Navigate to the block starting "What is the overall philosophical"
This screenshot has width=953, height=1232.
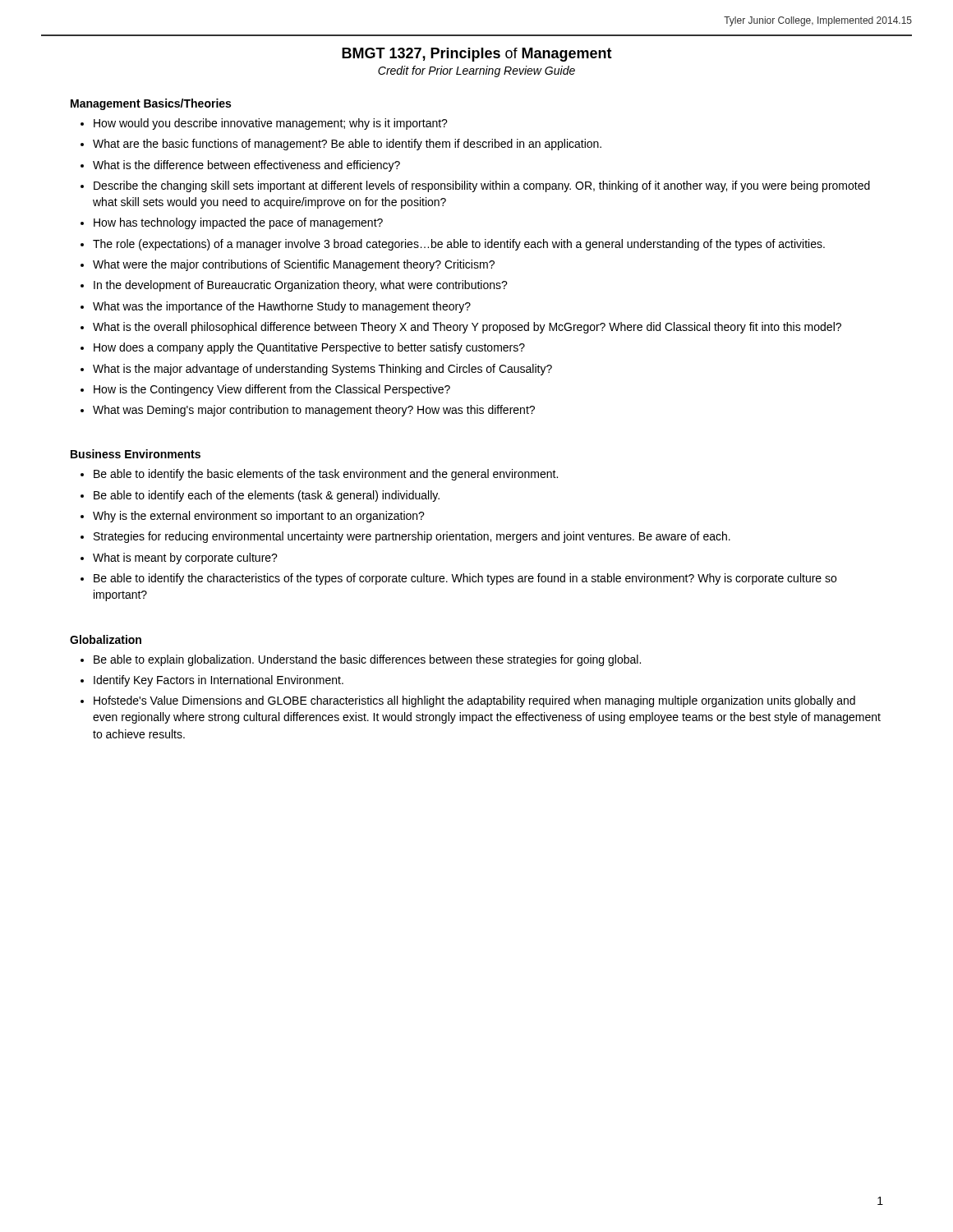pyautogui.click(x=467, y=327)
